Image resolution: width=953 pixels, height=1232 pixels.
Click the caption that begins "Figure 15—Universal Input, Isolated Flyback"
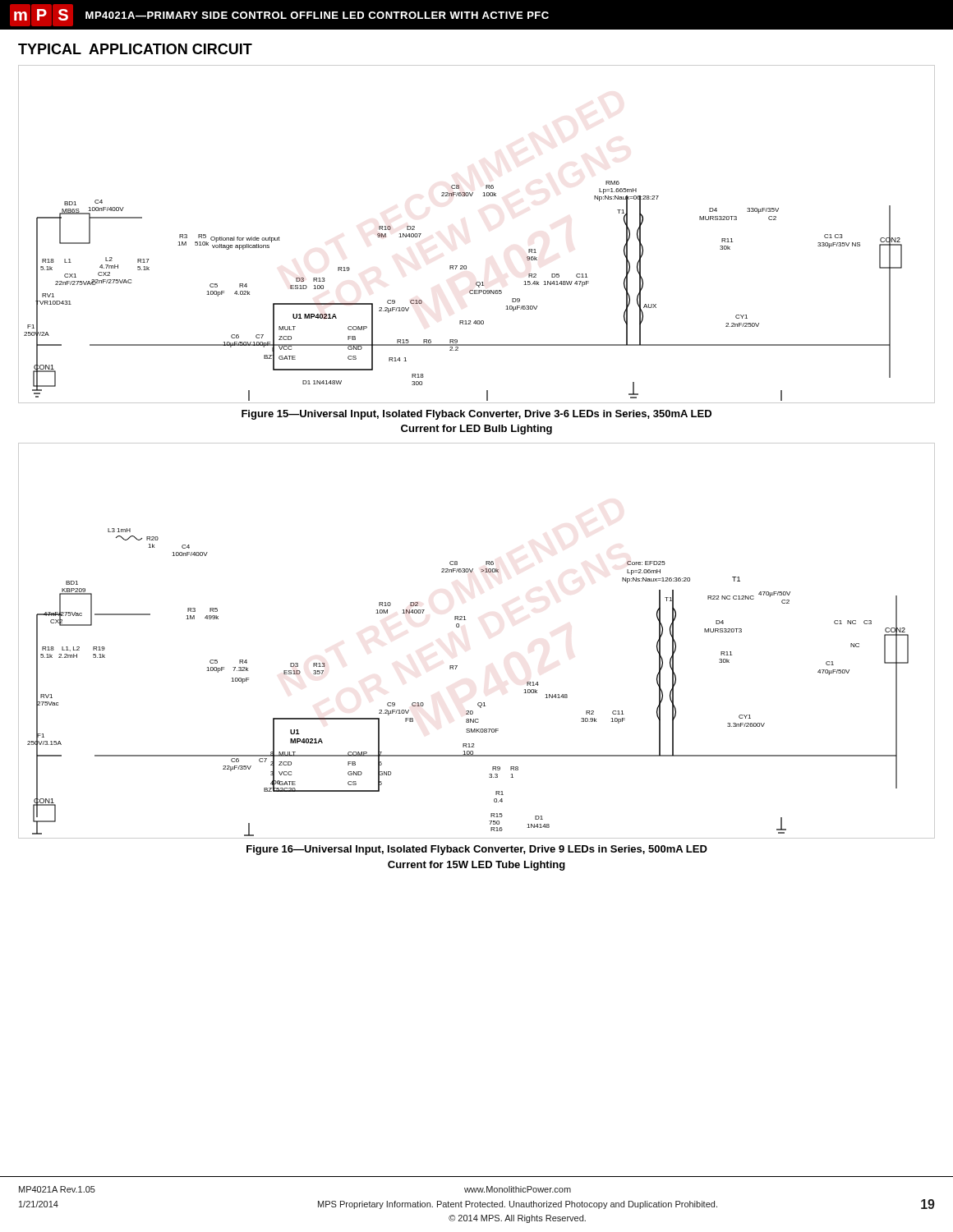476,421
